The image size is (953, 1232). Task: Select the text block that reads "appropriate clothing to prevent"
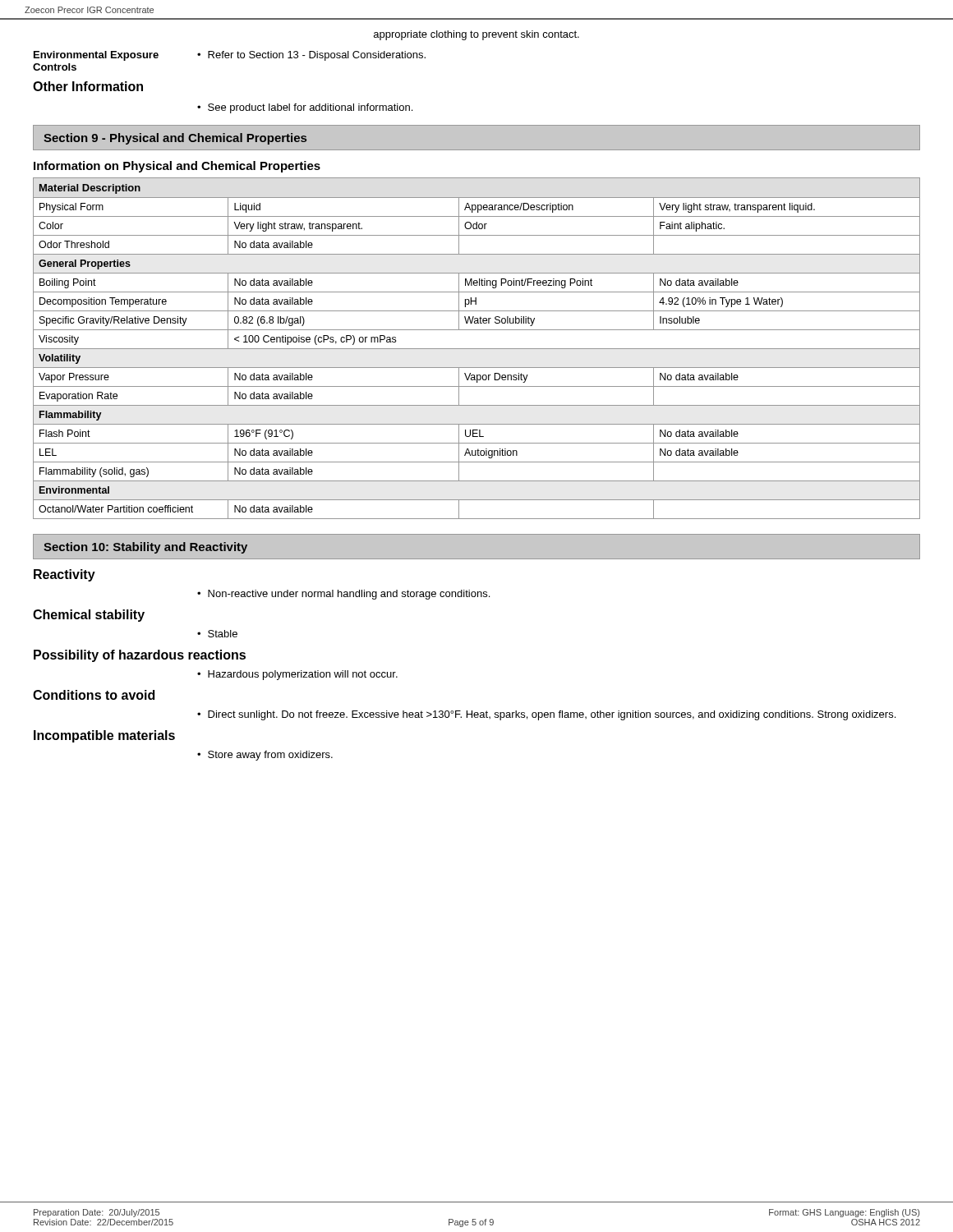click(x=476, y=34)
